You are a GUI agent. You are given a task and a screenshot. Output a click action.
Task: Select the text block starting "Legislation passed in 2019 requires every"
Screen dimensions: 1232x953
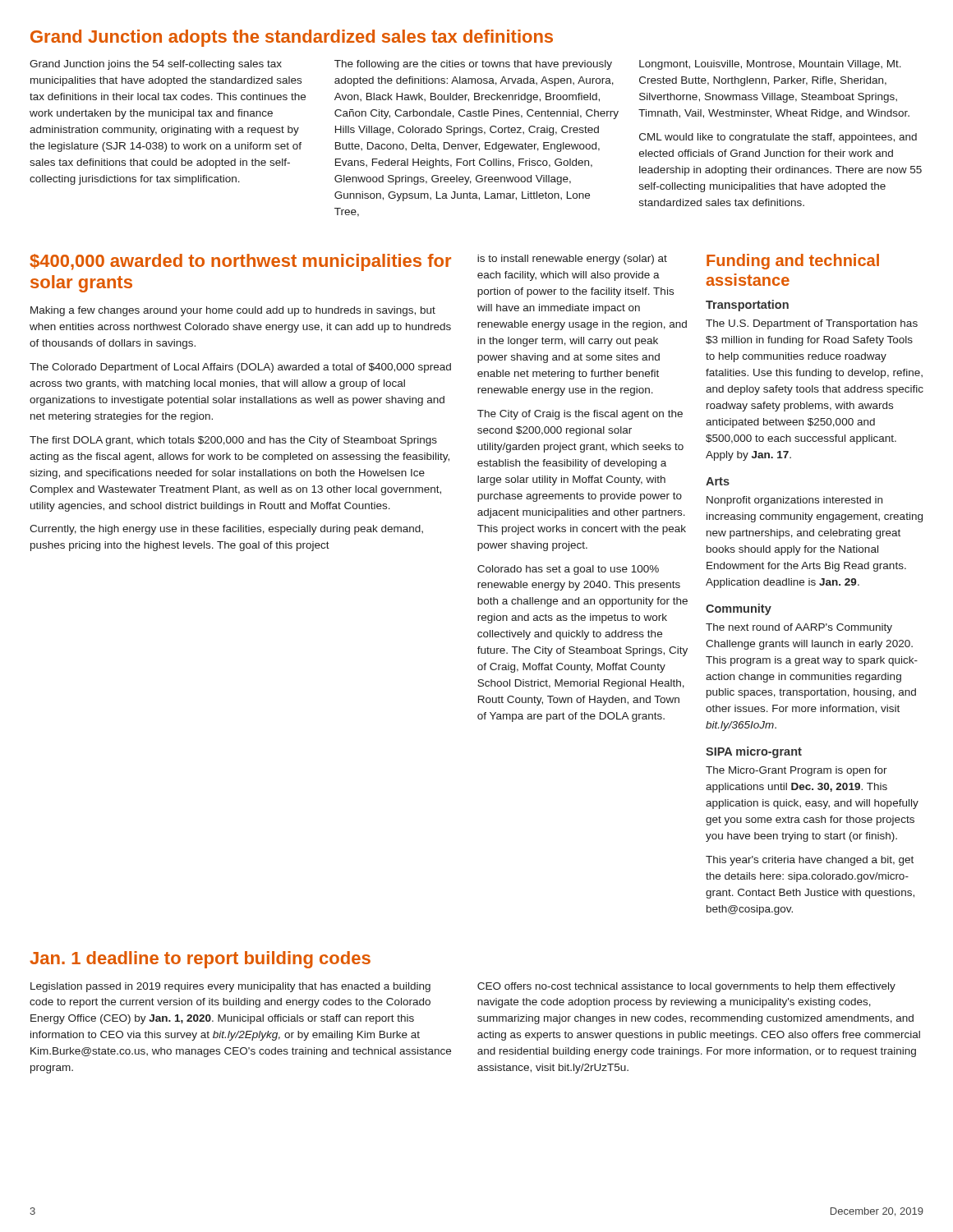[243, 1027]
